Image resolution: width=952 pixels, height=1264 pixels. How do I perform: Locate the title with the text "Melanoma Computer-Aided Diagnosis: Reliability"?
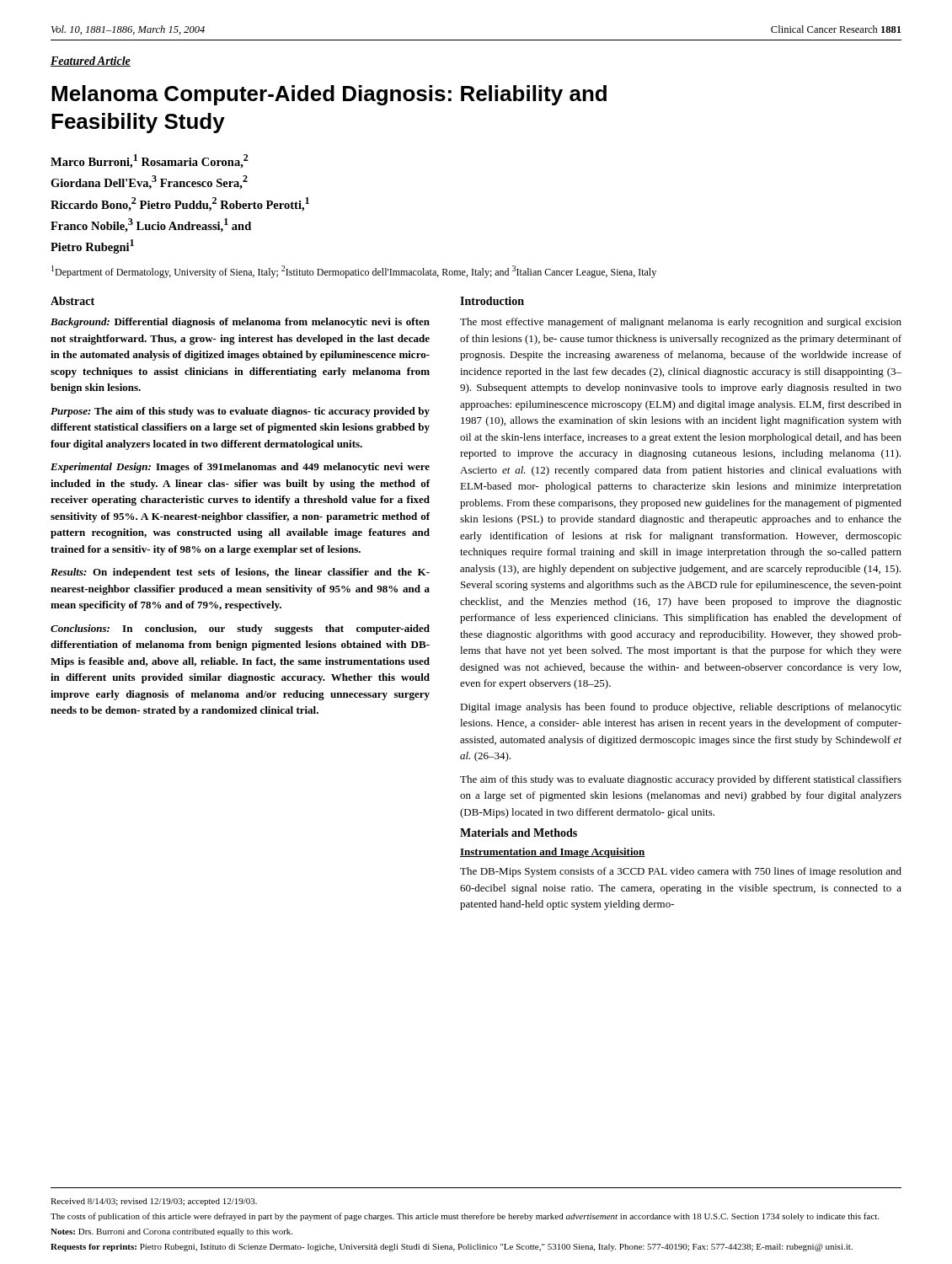point(329,107)
